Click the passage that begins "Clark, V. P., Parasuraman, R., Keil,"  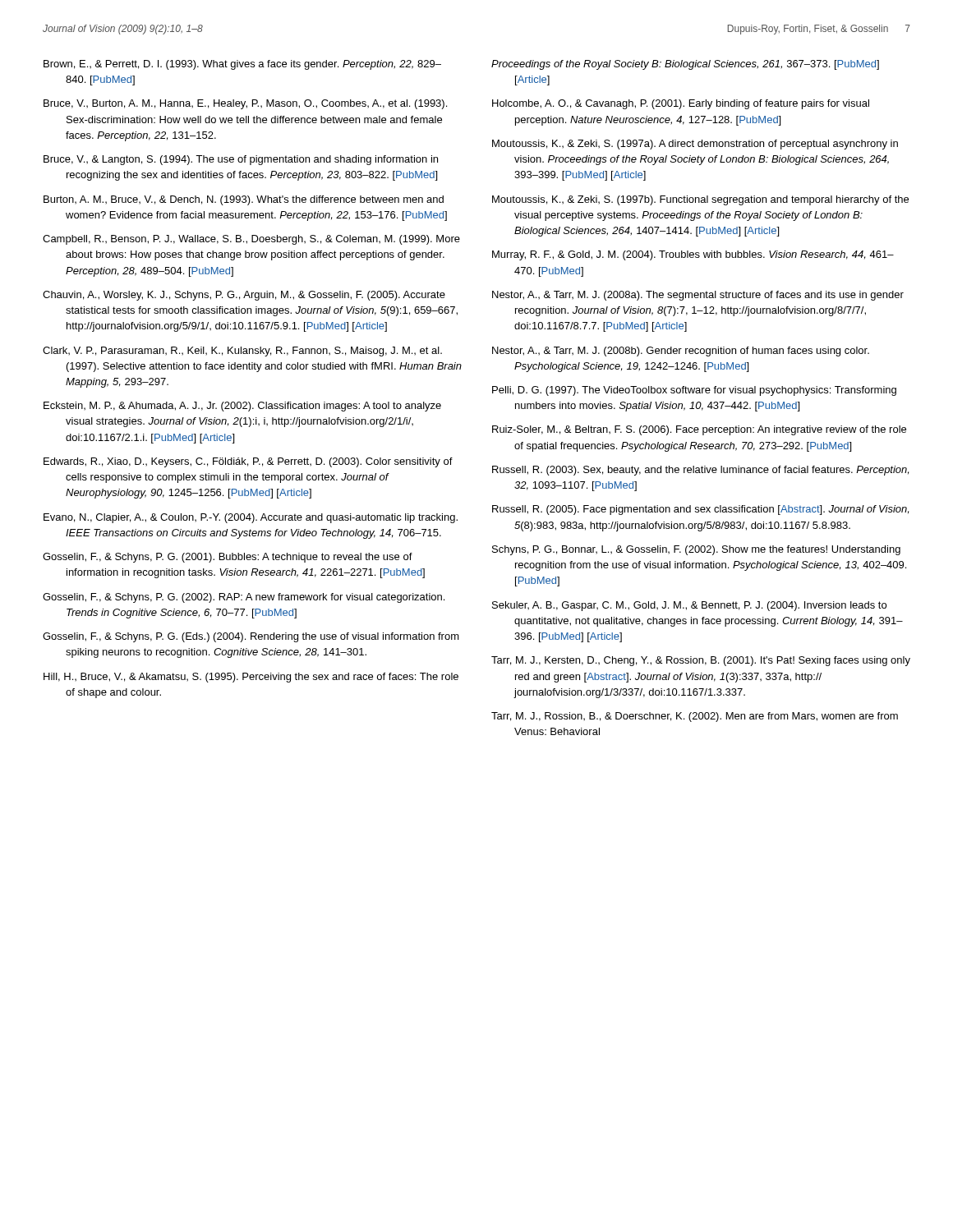click(x=252, y=366)
